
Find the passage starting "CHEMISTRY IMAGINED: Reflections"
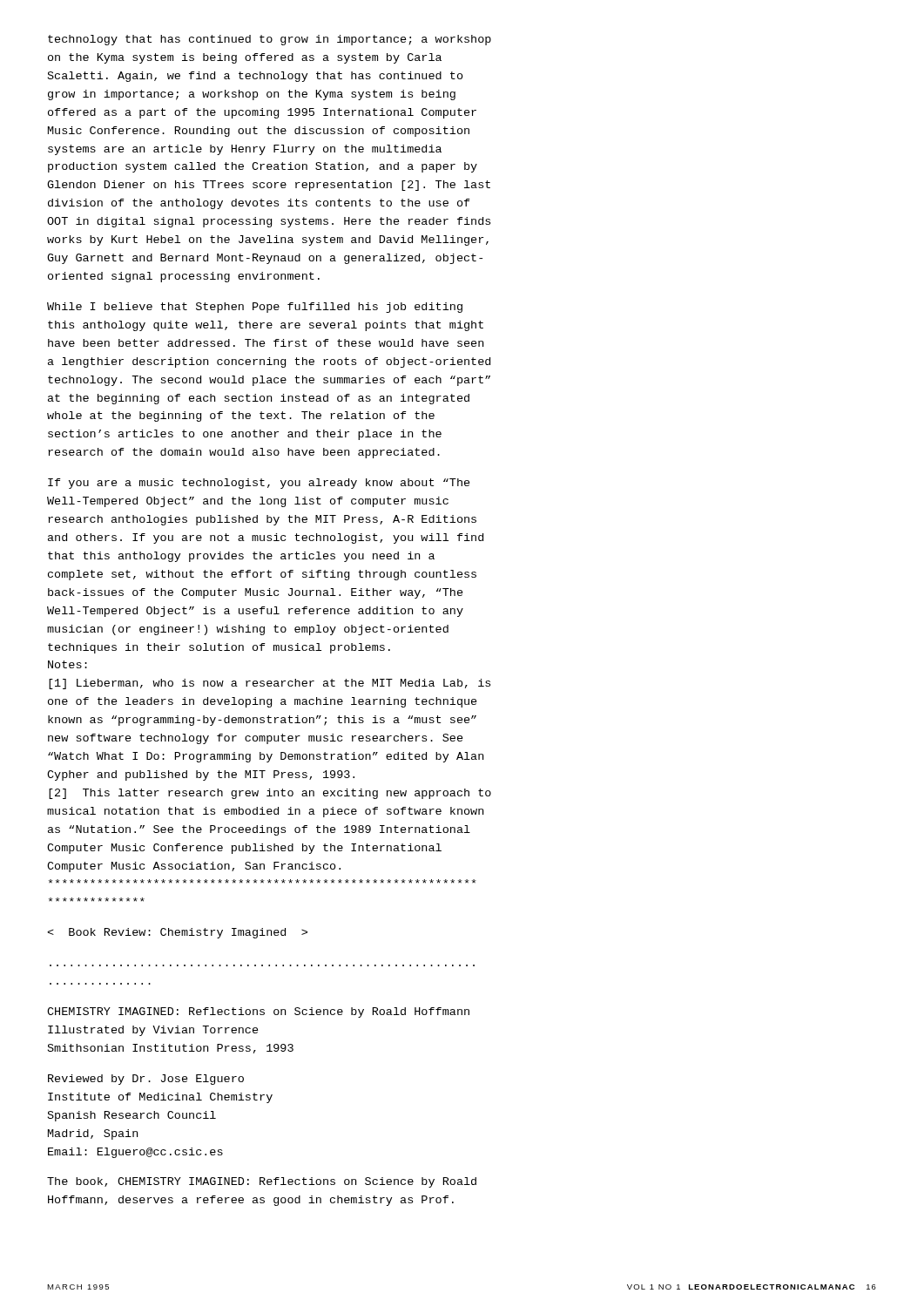click(259, 1030)
